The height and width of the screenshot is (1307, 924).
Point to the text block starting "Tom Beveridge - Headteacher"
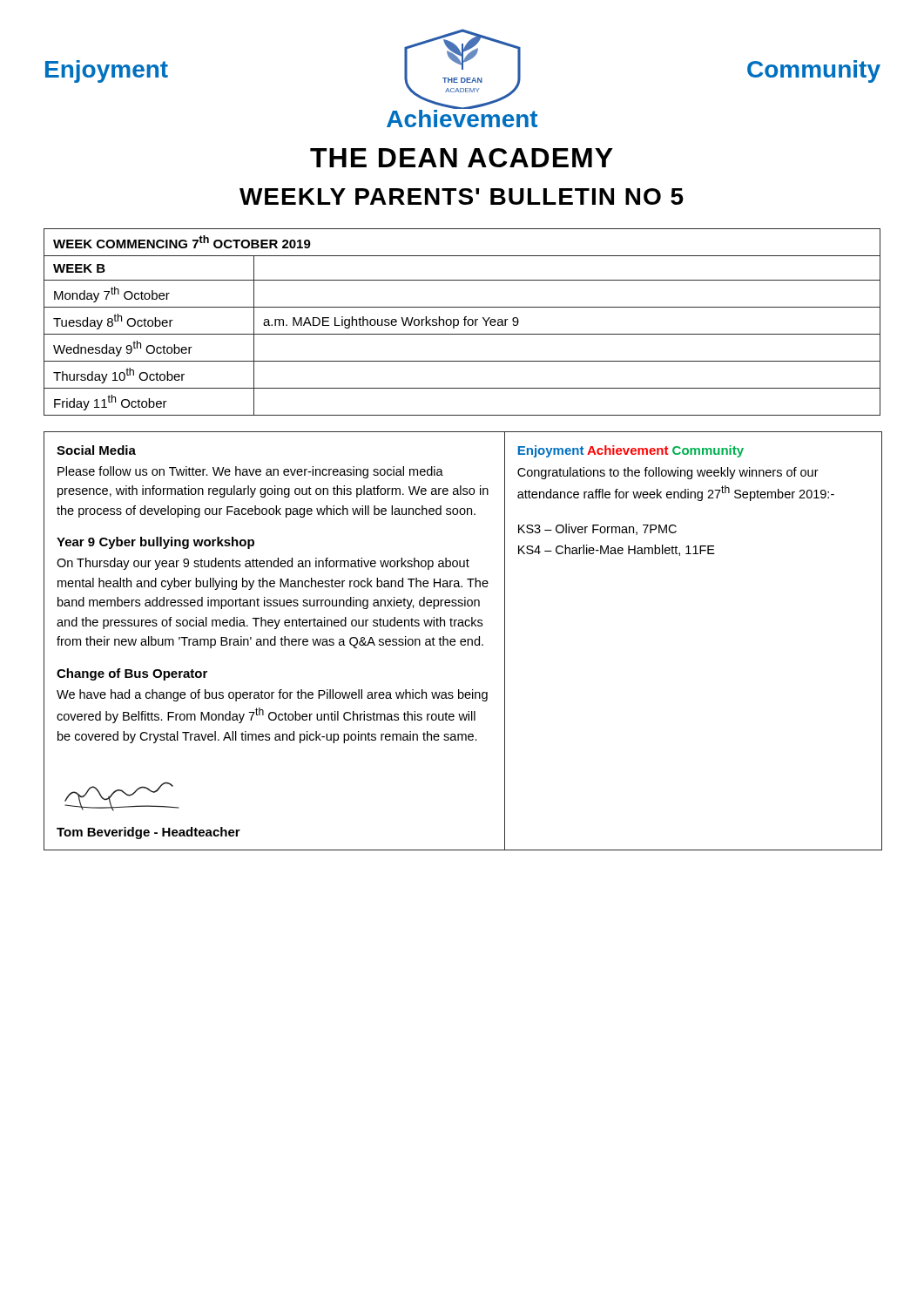pyautogui.click(x=148, y=832)
